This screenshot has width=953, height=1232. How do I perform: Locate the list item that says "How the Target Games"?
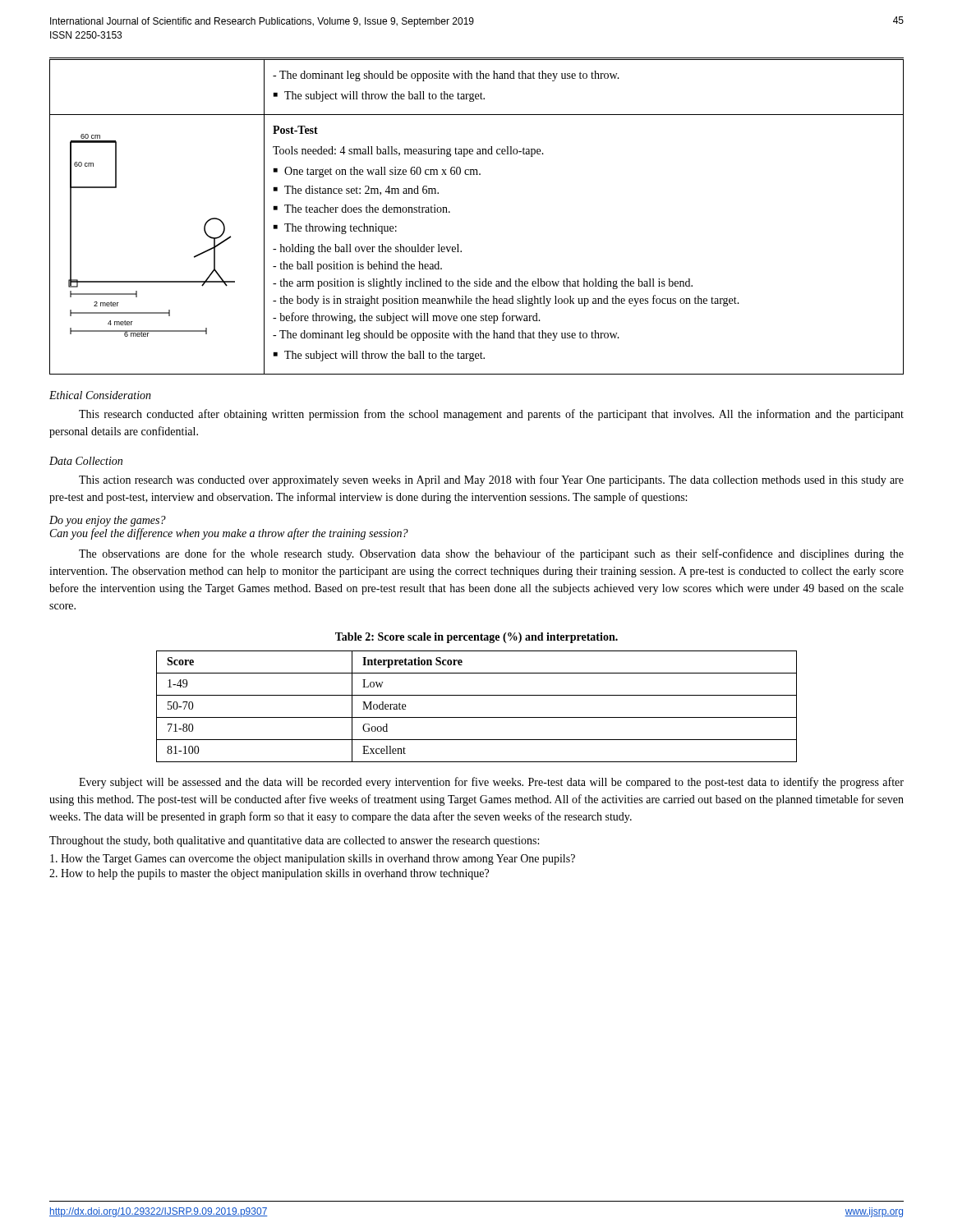tap(476, 859)
